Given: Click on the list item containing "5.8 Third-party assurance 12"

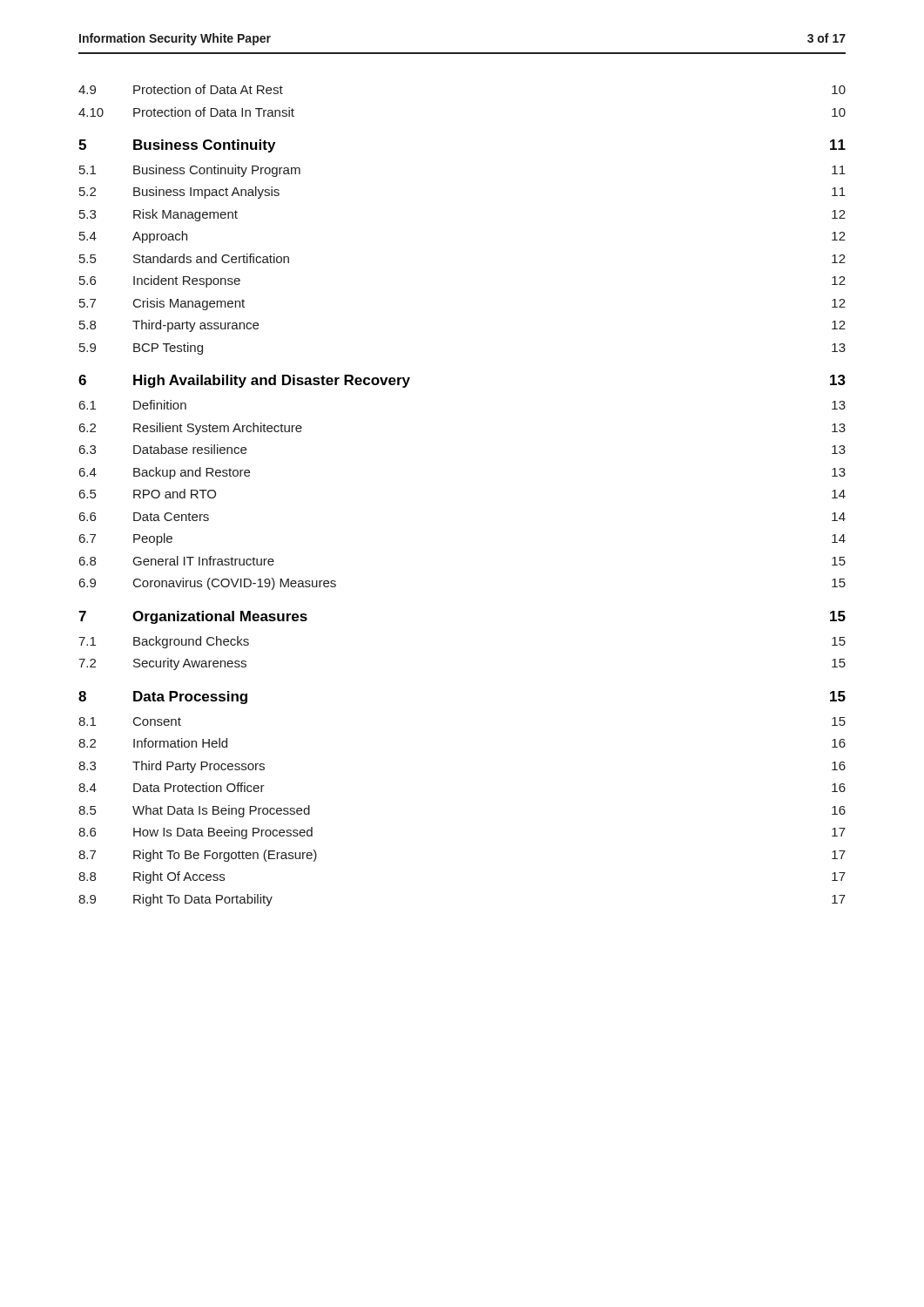Looking at the screenshot, I should pyautogui.click(x=187, y=325).
